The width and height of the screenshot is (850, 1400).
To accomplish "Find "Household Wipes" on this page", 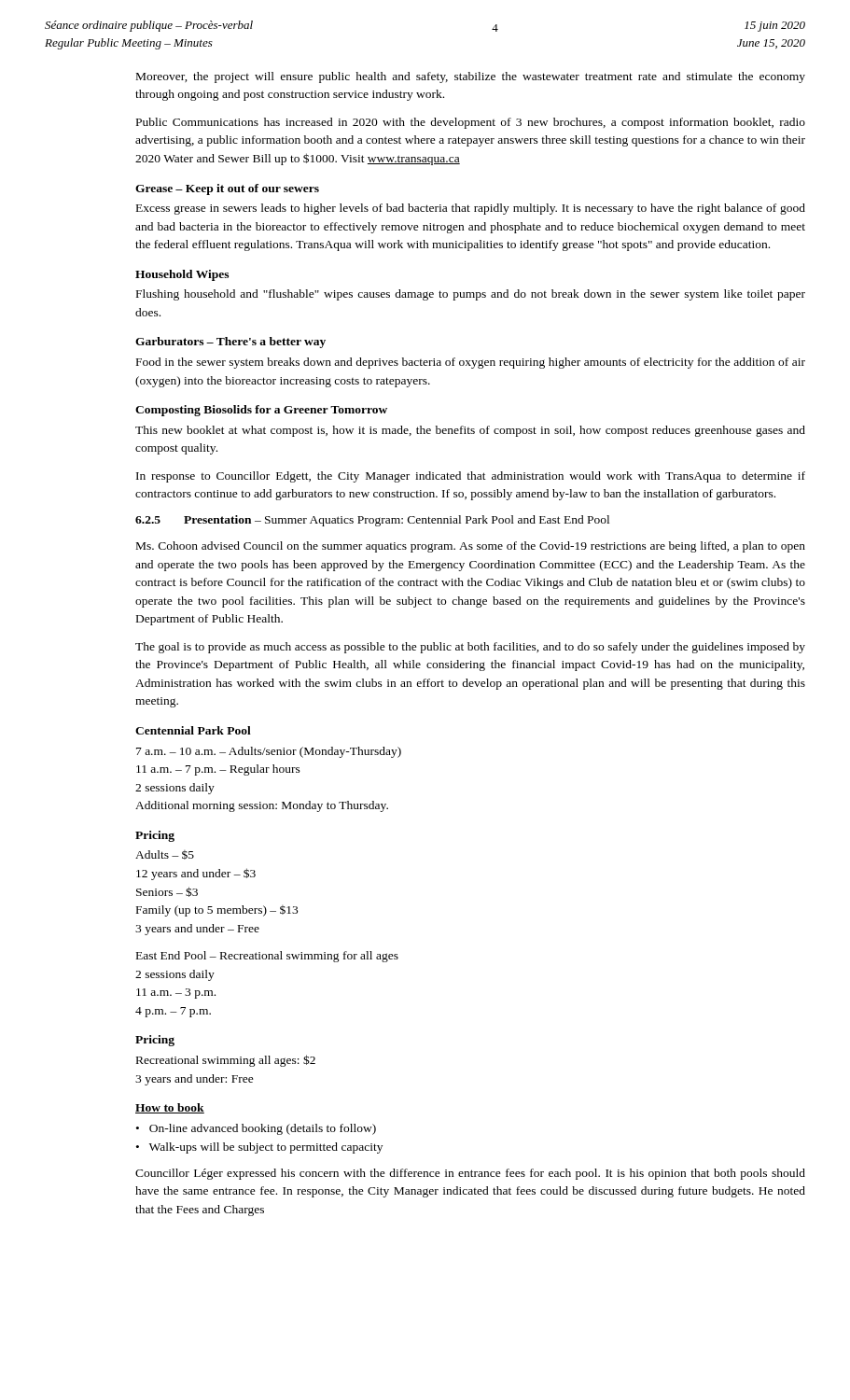I will coord(182,274).
